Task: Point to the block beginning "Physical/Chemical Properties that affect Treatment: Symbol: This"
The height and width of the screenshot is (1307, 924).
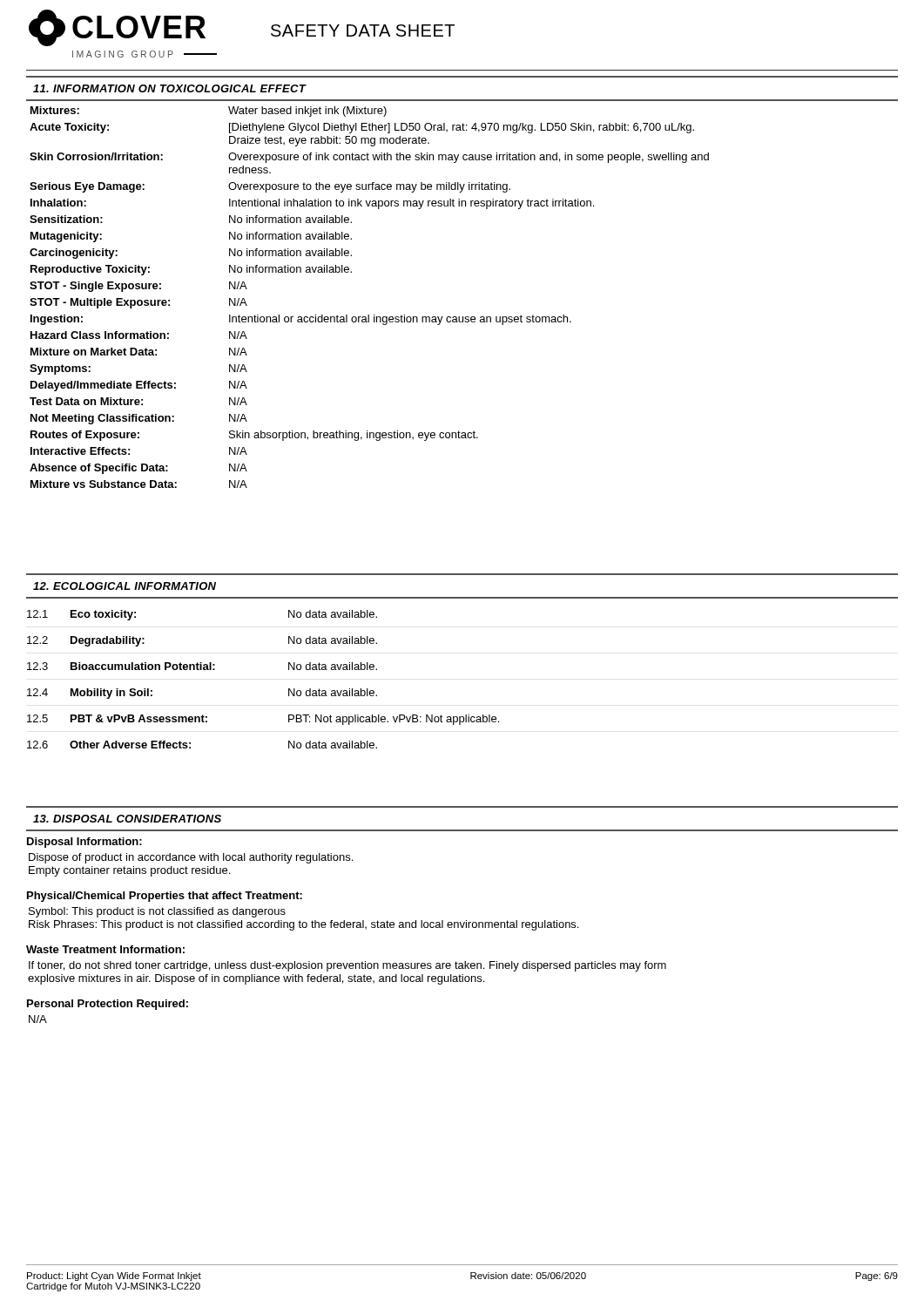Action: [462, 910]
